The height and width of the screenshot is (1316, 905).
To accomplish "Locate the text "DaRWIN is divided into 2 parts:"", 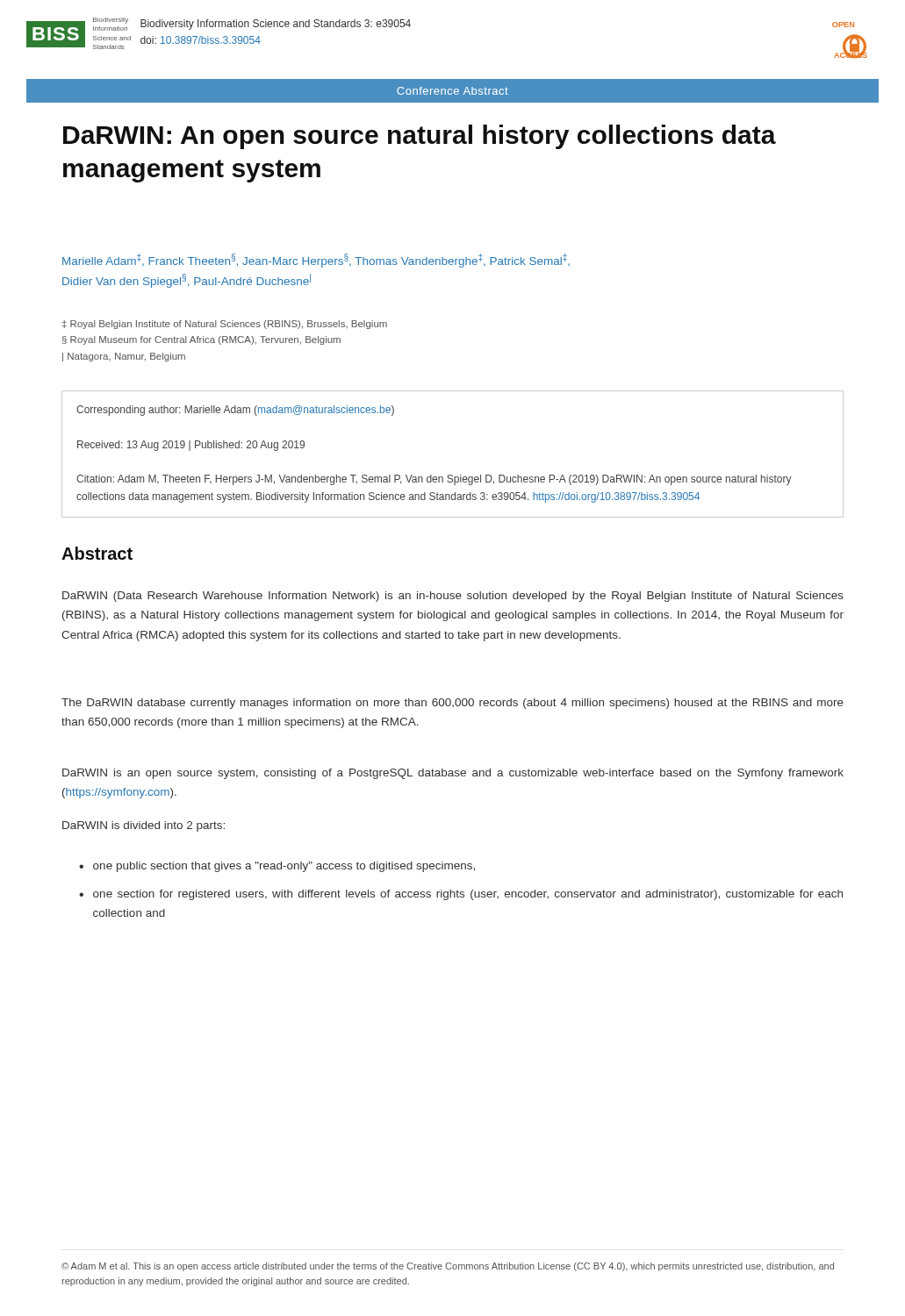I will 144,825.
